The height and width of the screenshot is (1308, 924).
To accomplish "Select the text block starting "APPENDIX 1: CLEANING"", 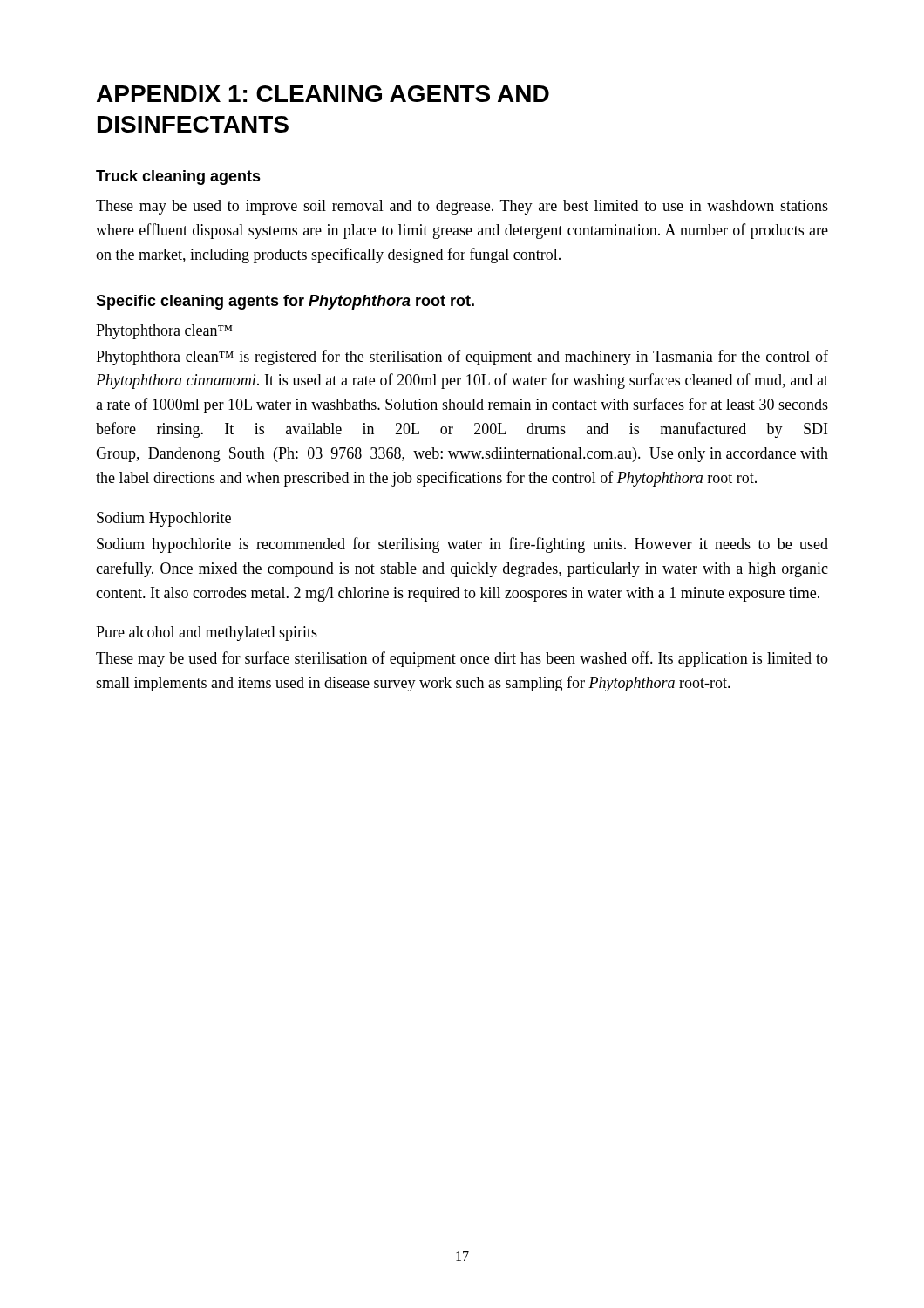I will (x=323, y=109).
